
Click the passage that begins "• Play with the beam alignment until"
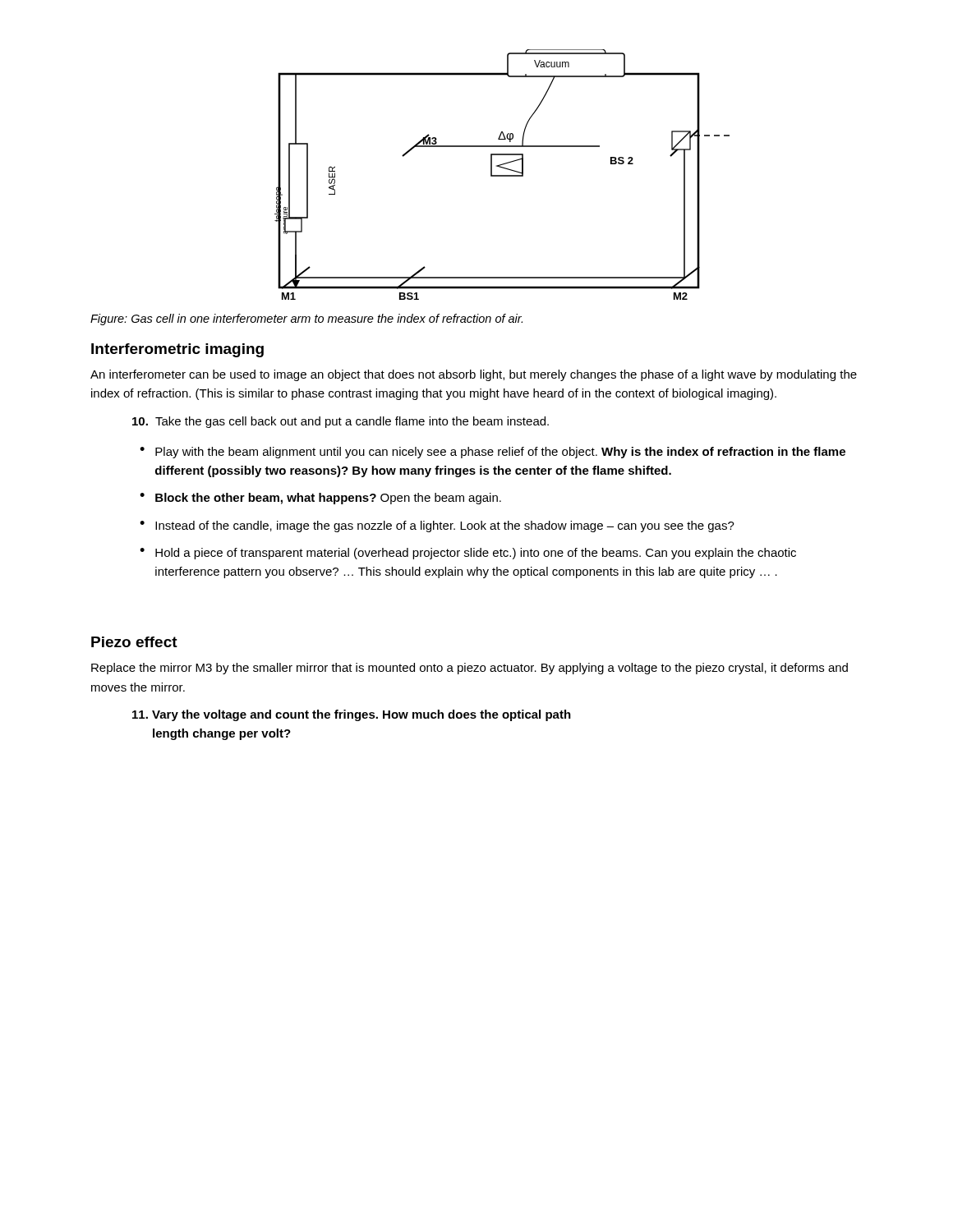click(x=501, y=461)
